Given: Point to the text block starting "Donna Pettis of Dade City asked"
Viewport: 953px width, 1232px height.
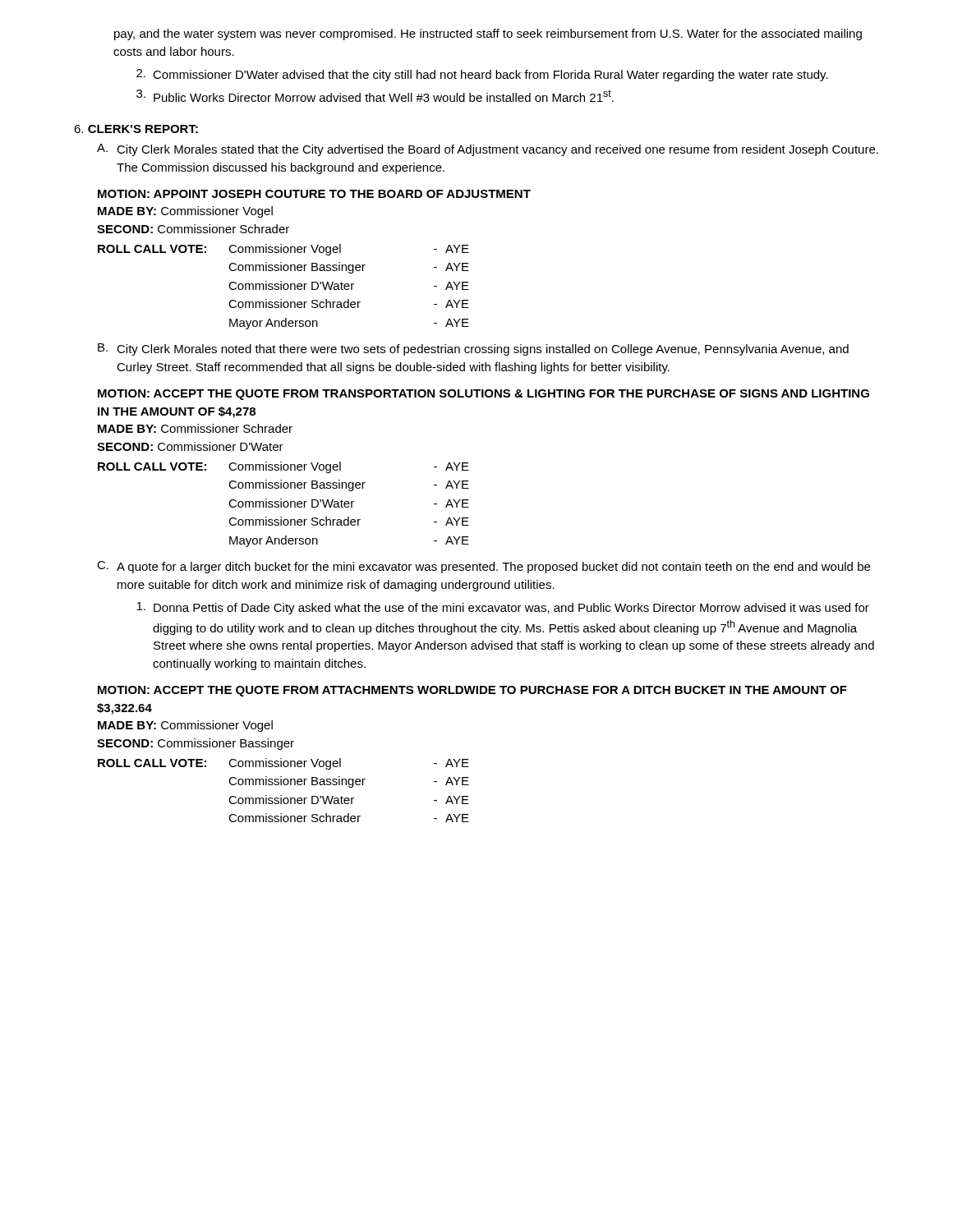Looking at the screenshot, I should tap(501, 635).
